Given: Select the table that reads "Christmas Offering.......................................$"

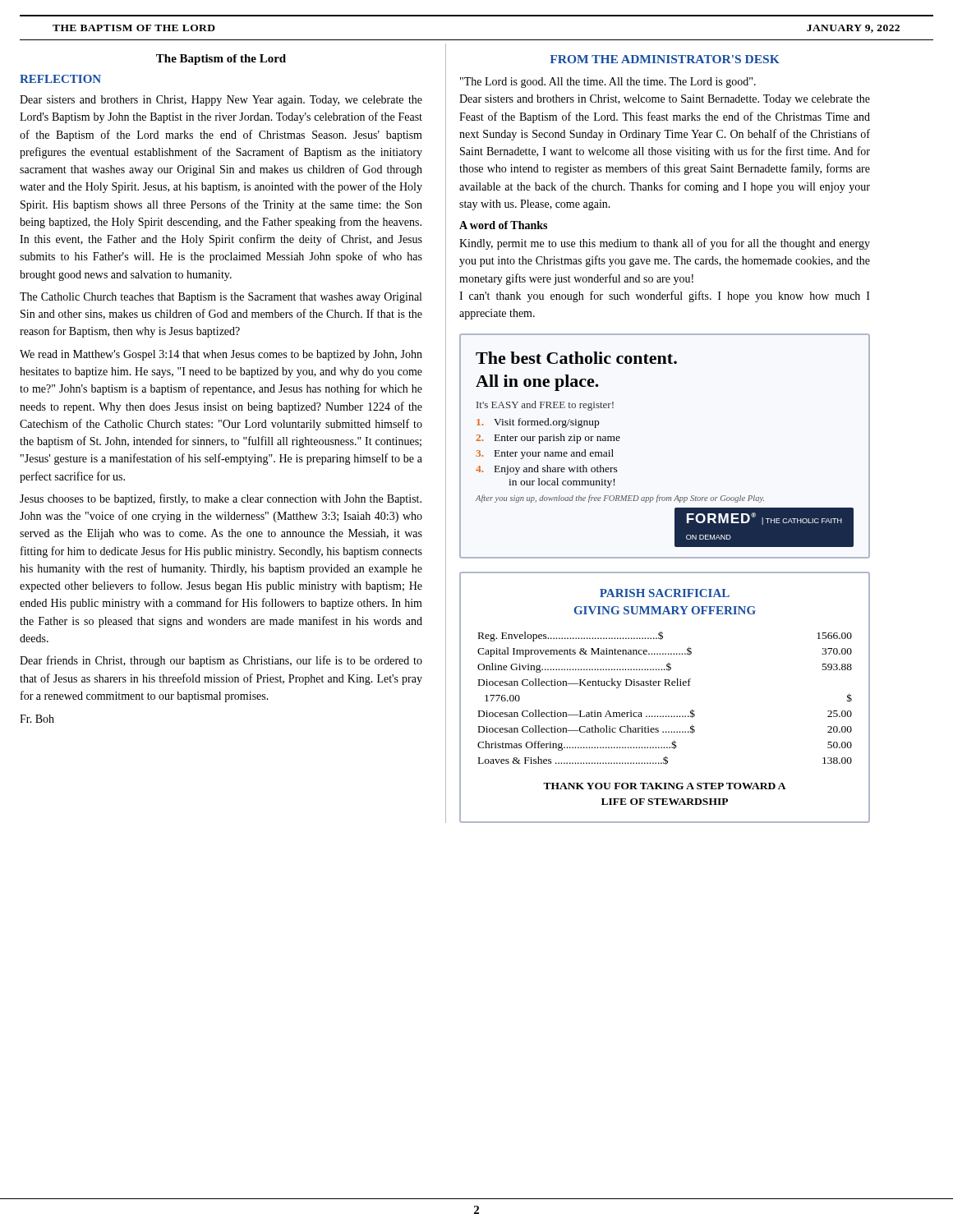Looking at the screenshot, I should pyautogui.click(x=665, y=699).
